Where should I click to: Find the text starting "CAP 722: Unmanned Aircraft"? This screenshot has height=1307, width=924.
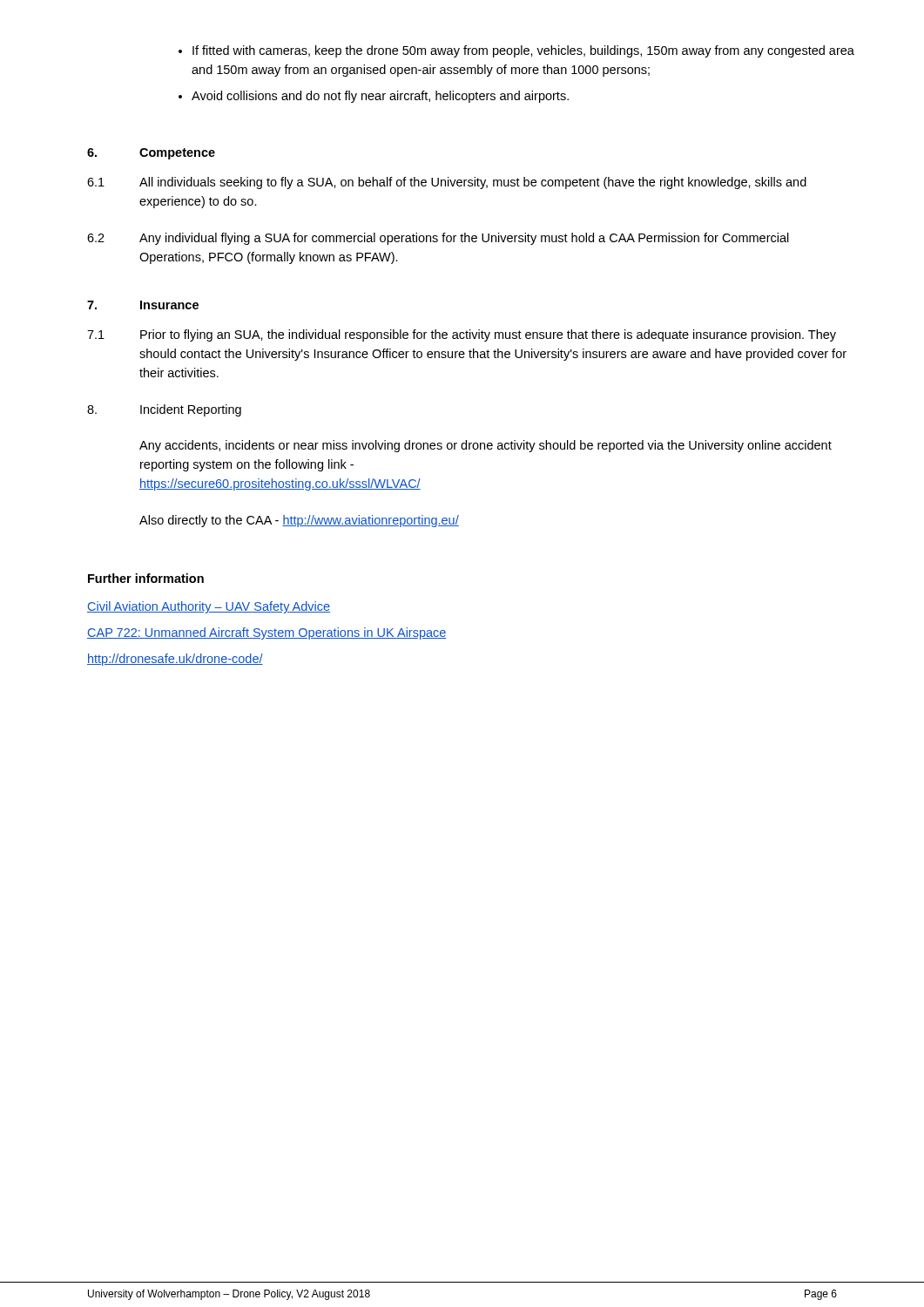click(x=267, y=633)
